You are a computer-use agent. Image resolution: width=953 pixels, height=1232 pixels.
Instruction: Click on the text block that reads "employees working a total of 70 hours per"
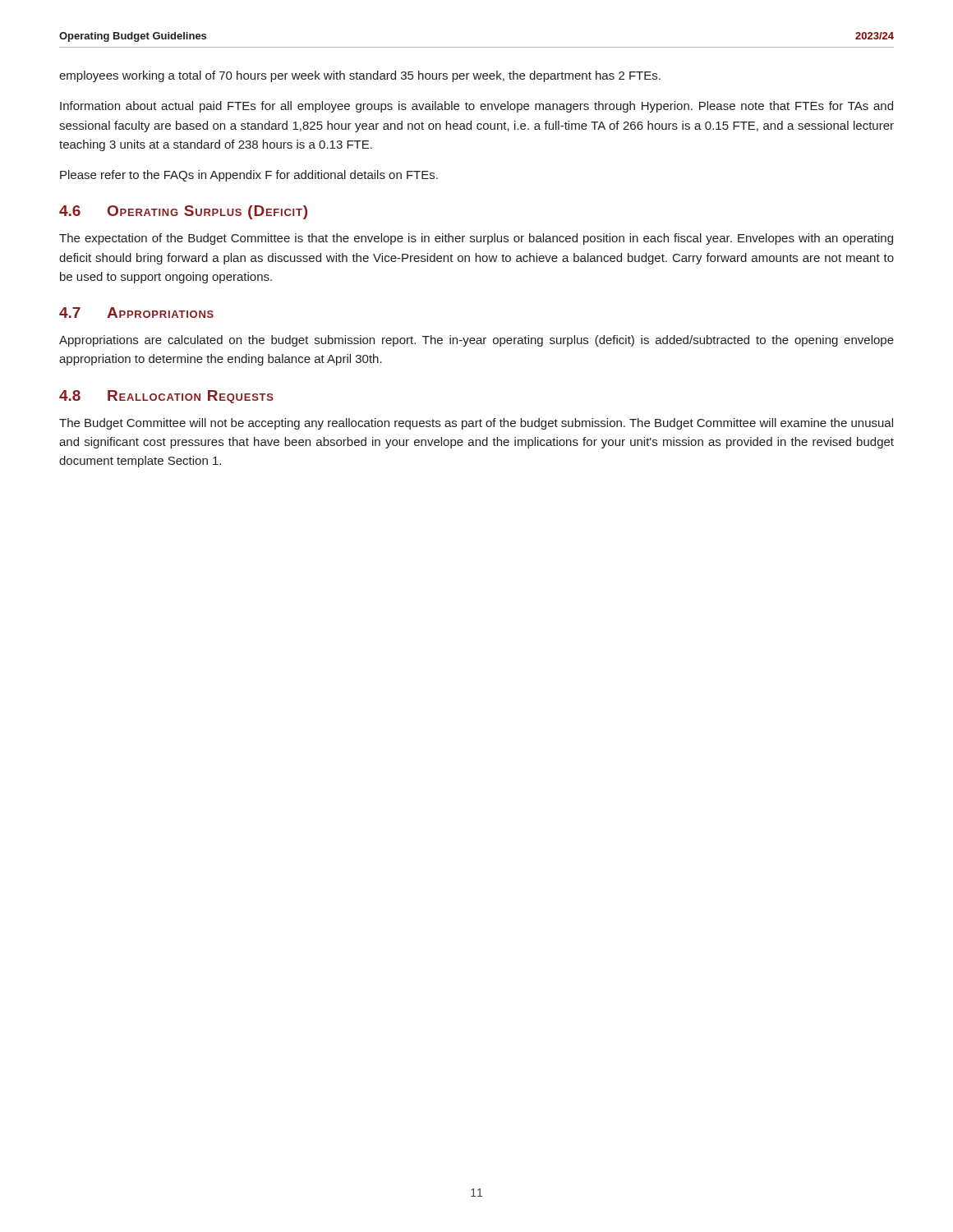pos(360,75)
